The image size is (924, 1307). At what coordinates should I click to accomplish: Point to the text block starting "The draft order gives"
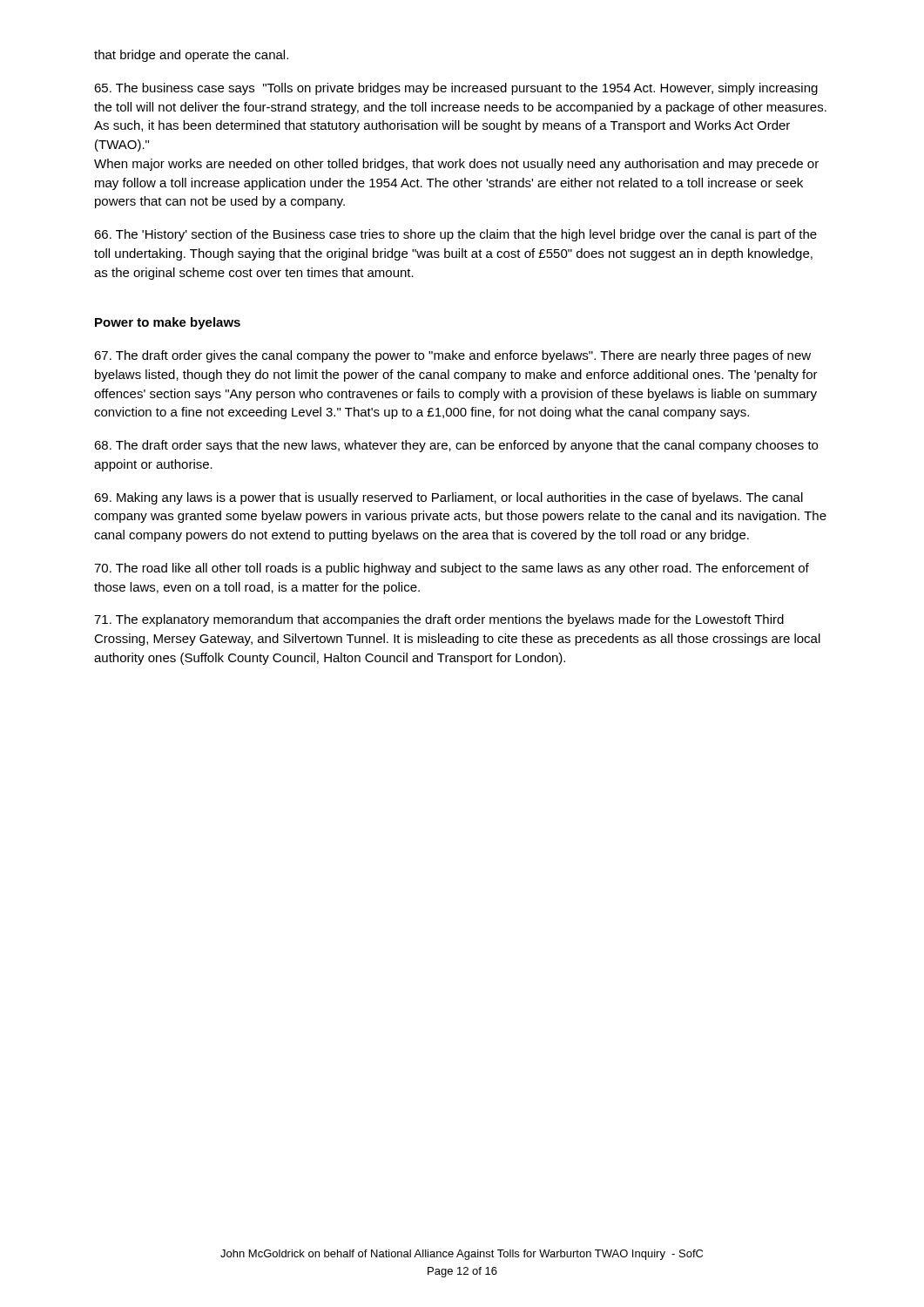[456, 383]
